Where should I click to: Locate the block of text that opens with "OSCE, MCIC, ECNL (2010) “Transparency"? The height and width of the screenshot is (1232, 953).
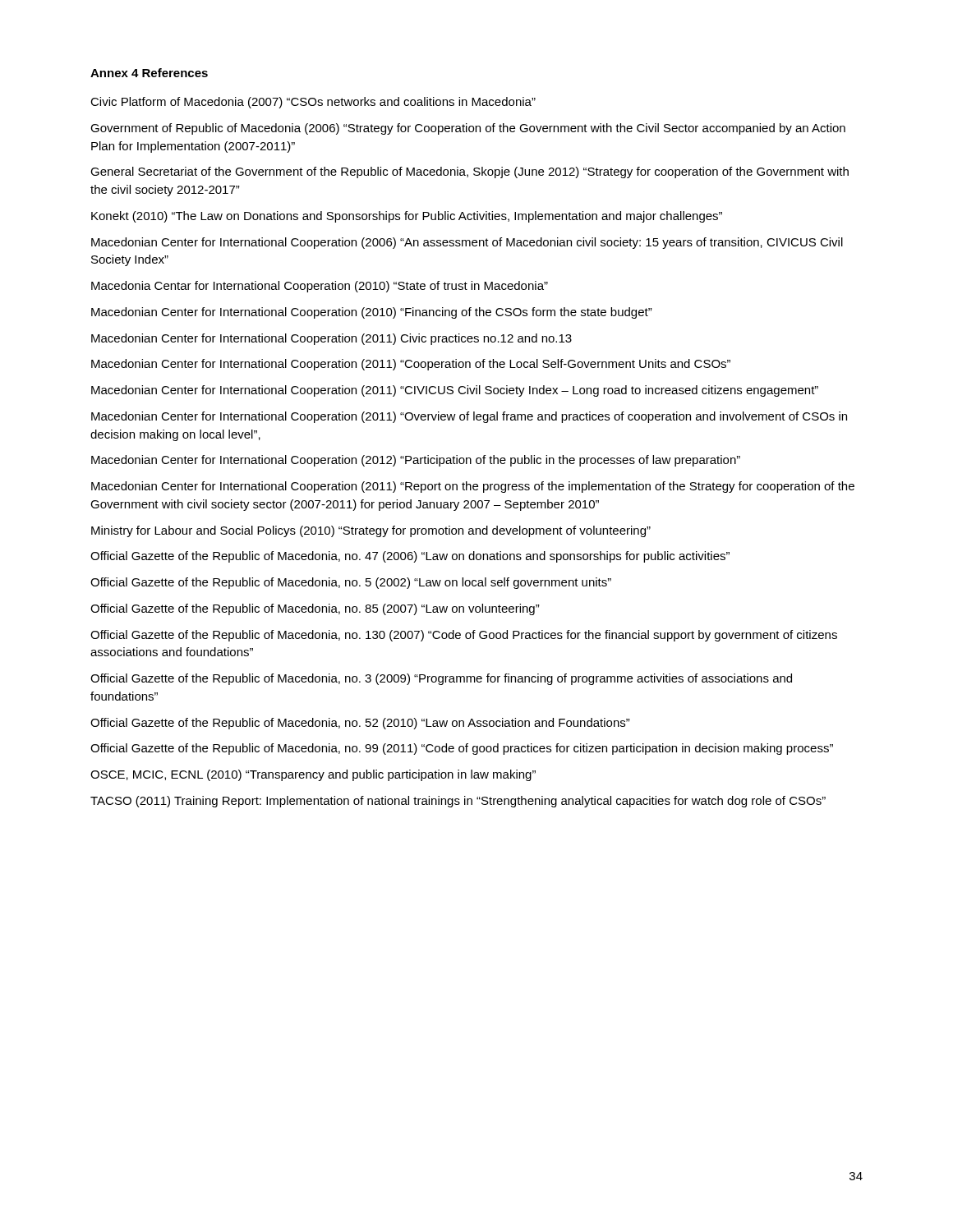pos(313,774)
